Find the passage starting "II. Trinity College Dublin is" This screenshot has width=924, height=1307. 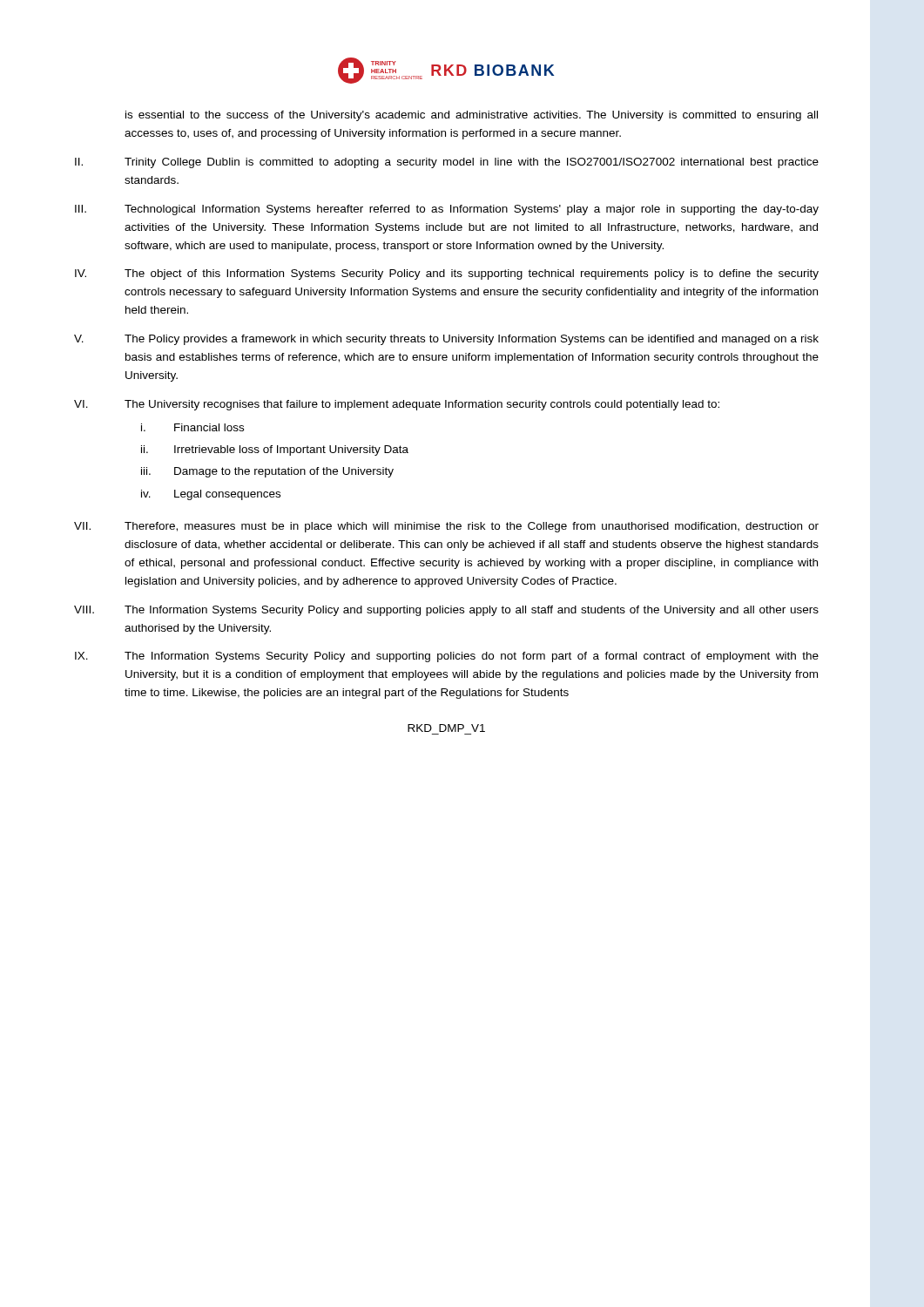click(446, 171)
